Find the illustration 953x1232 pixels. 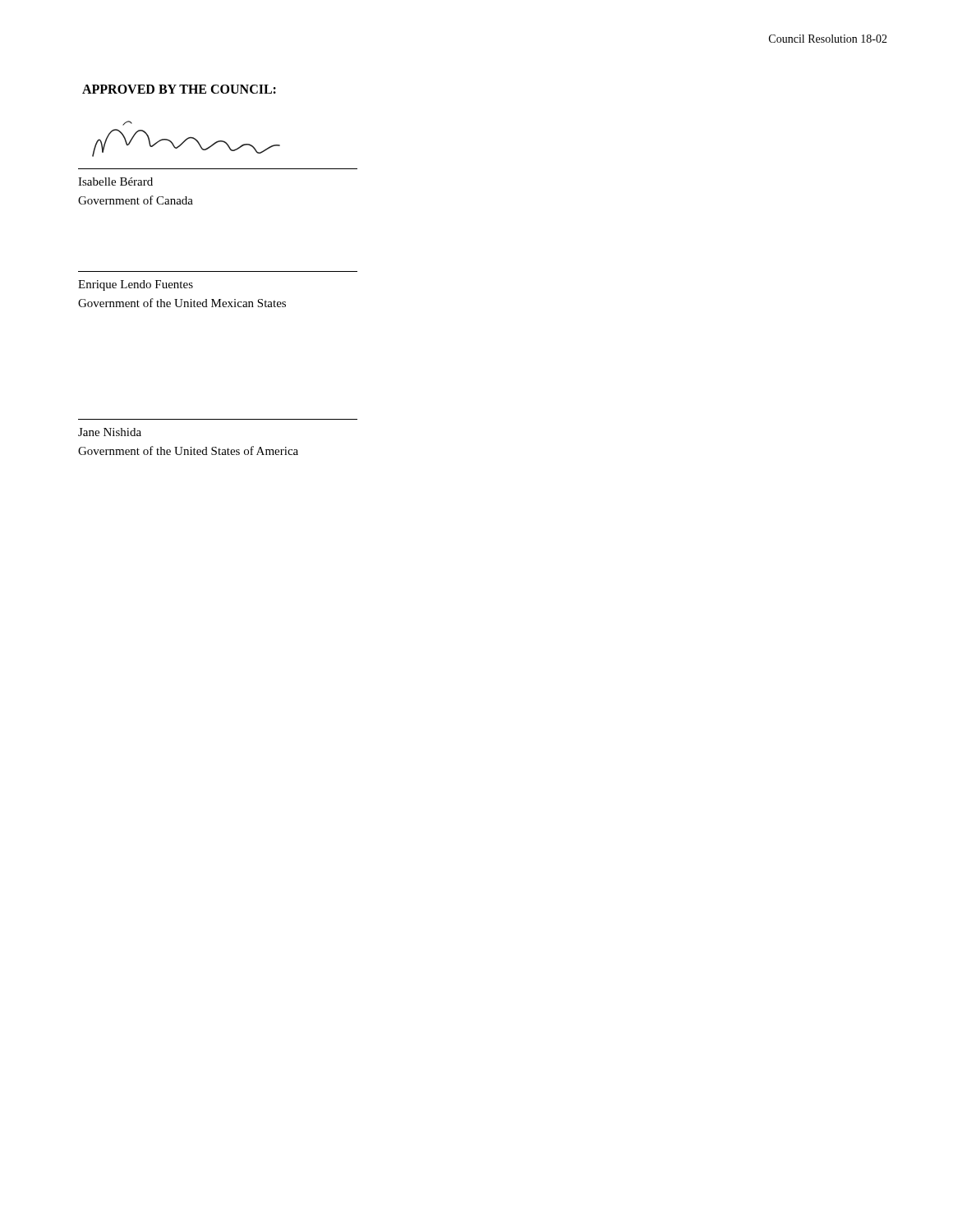(201, 138)
